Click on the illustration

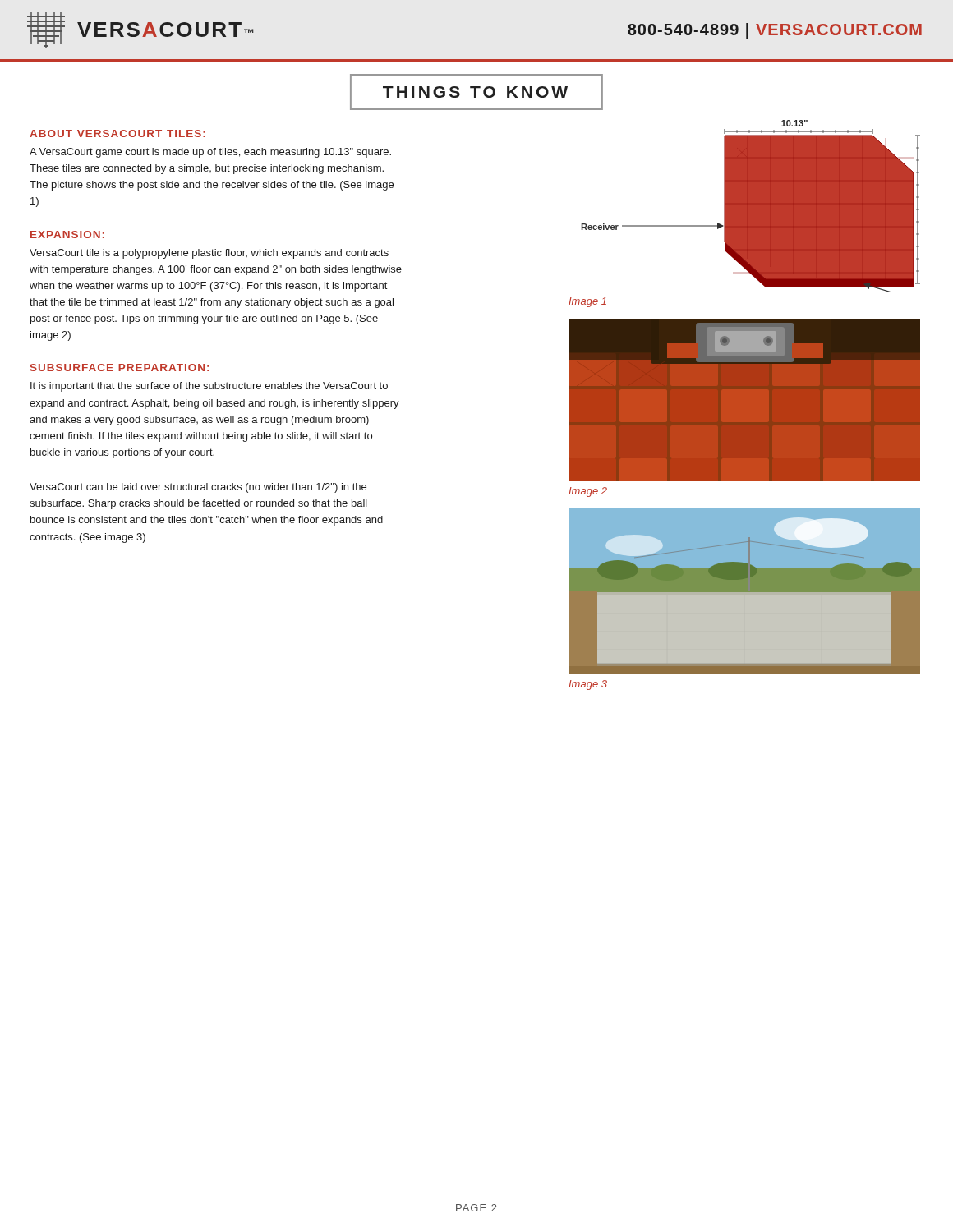point(744,205)
